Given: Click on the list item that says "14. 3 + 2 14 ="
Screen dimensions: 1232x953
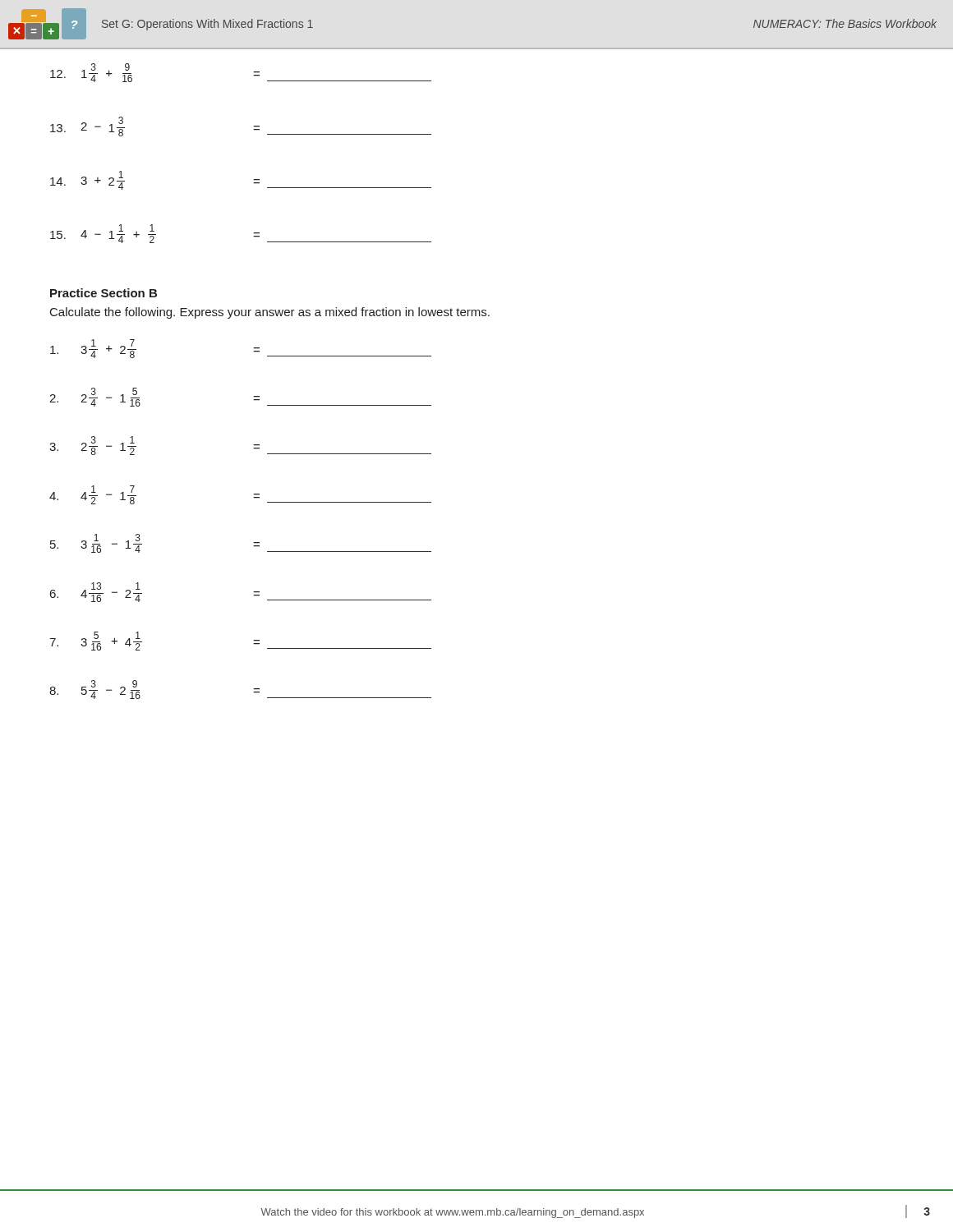Looking at the screenshot, I should [83, 180].
